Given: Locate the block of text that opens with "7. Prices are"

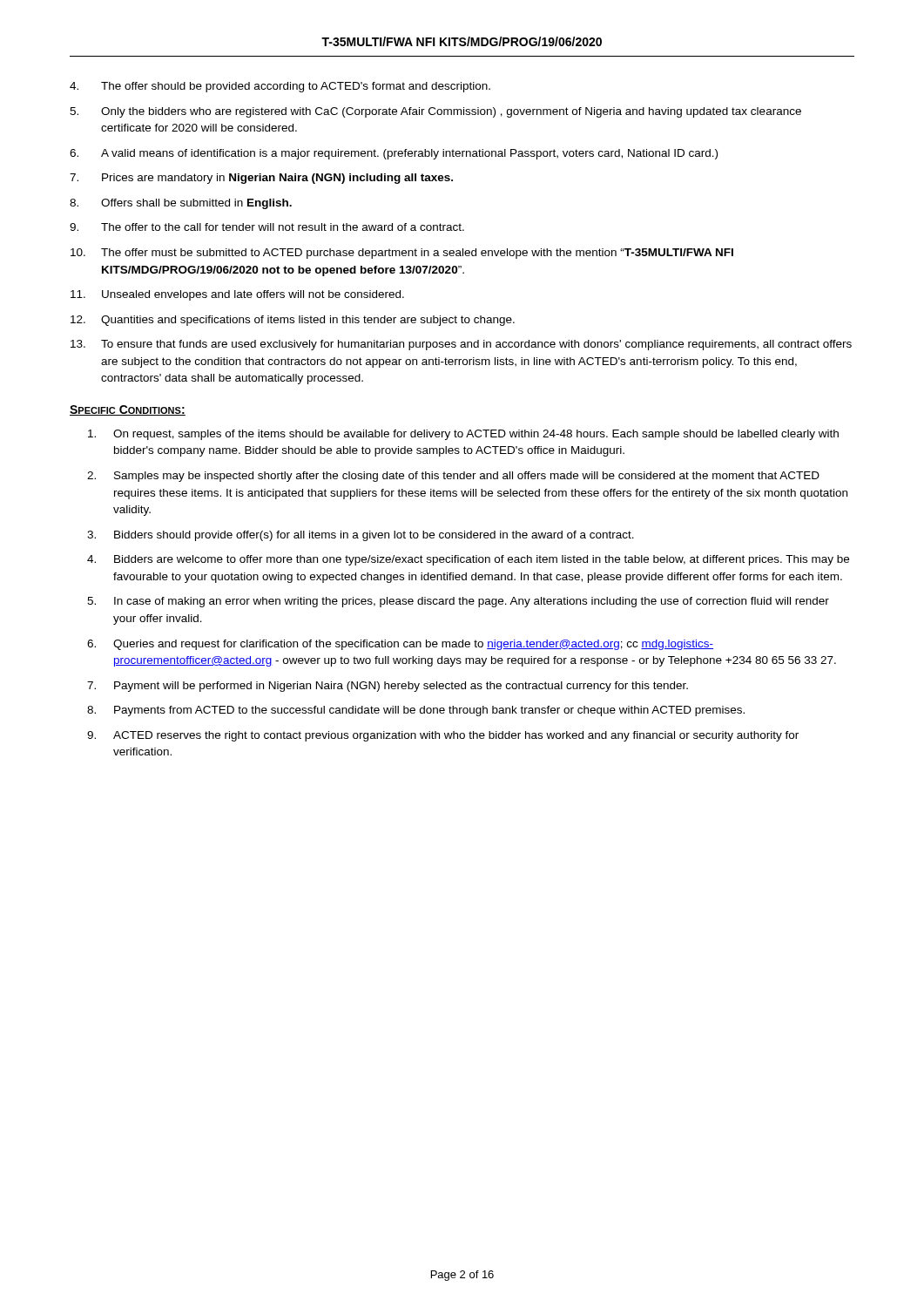Looking at the screenshot, I should (462, 178).
